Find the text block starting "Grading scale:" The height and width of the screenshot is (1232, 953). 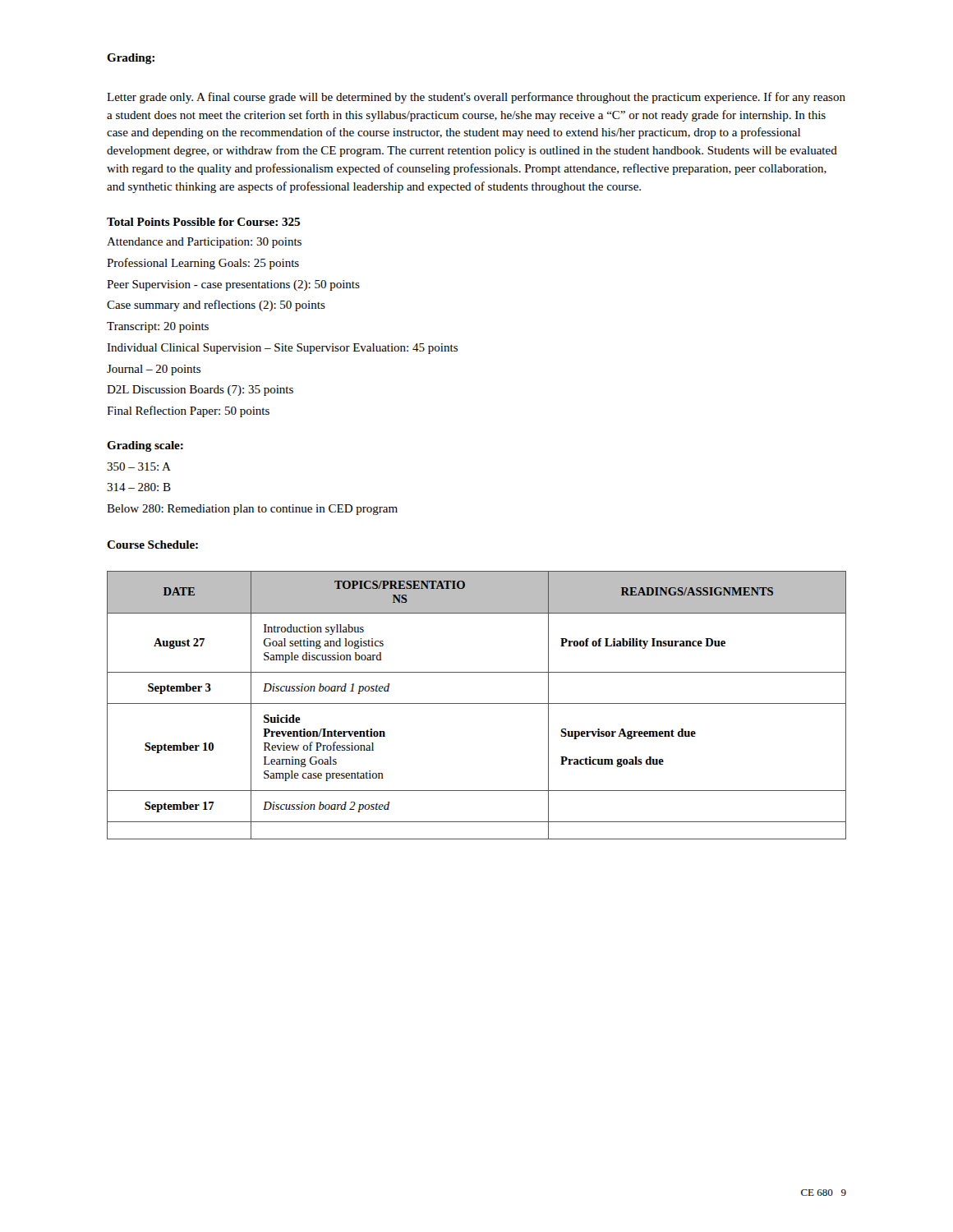coord(145,446)
